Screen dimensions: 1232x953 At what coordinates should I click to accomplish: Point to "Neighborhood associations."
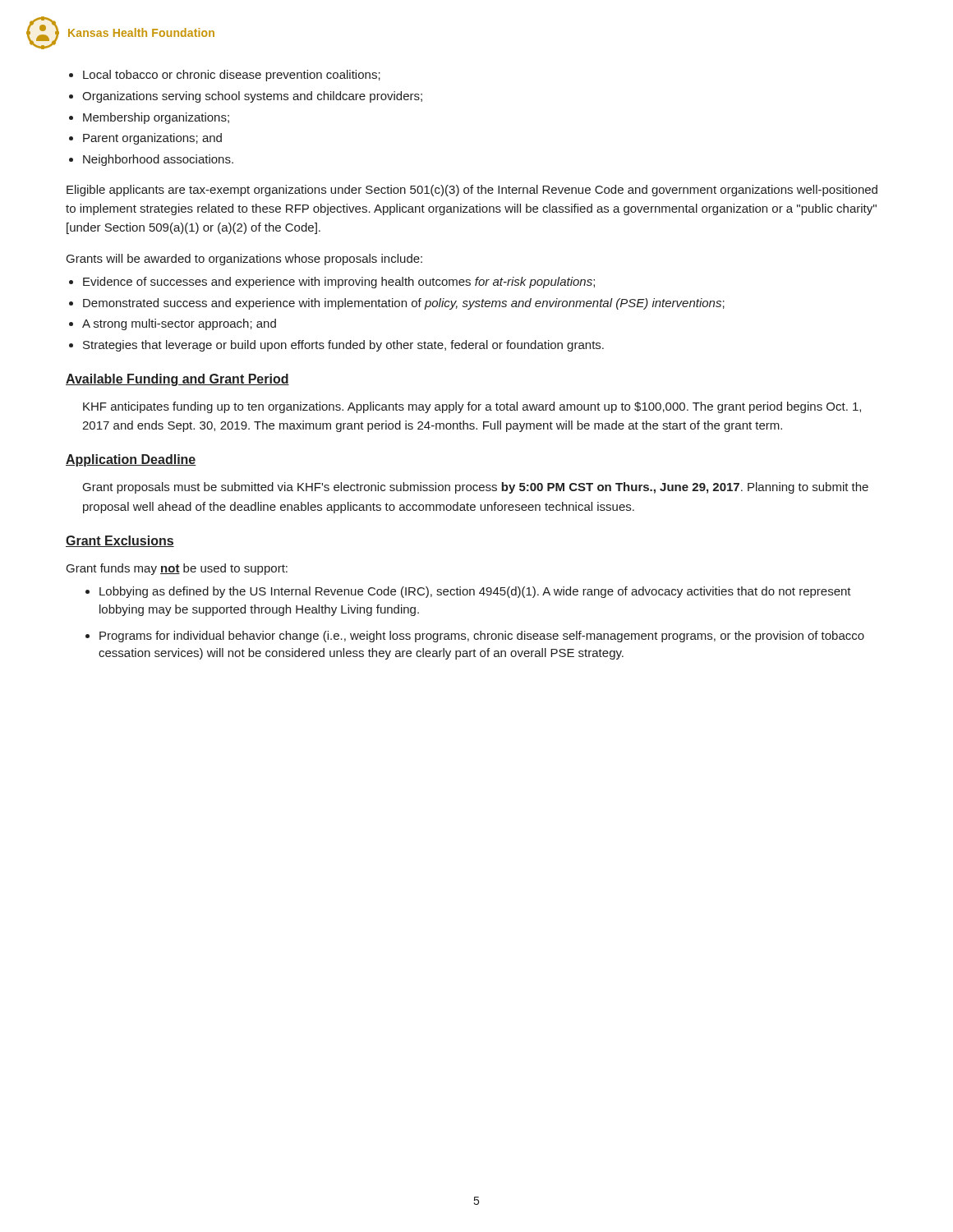pyautogui.click(x=158, y=159)
